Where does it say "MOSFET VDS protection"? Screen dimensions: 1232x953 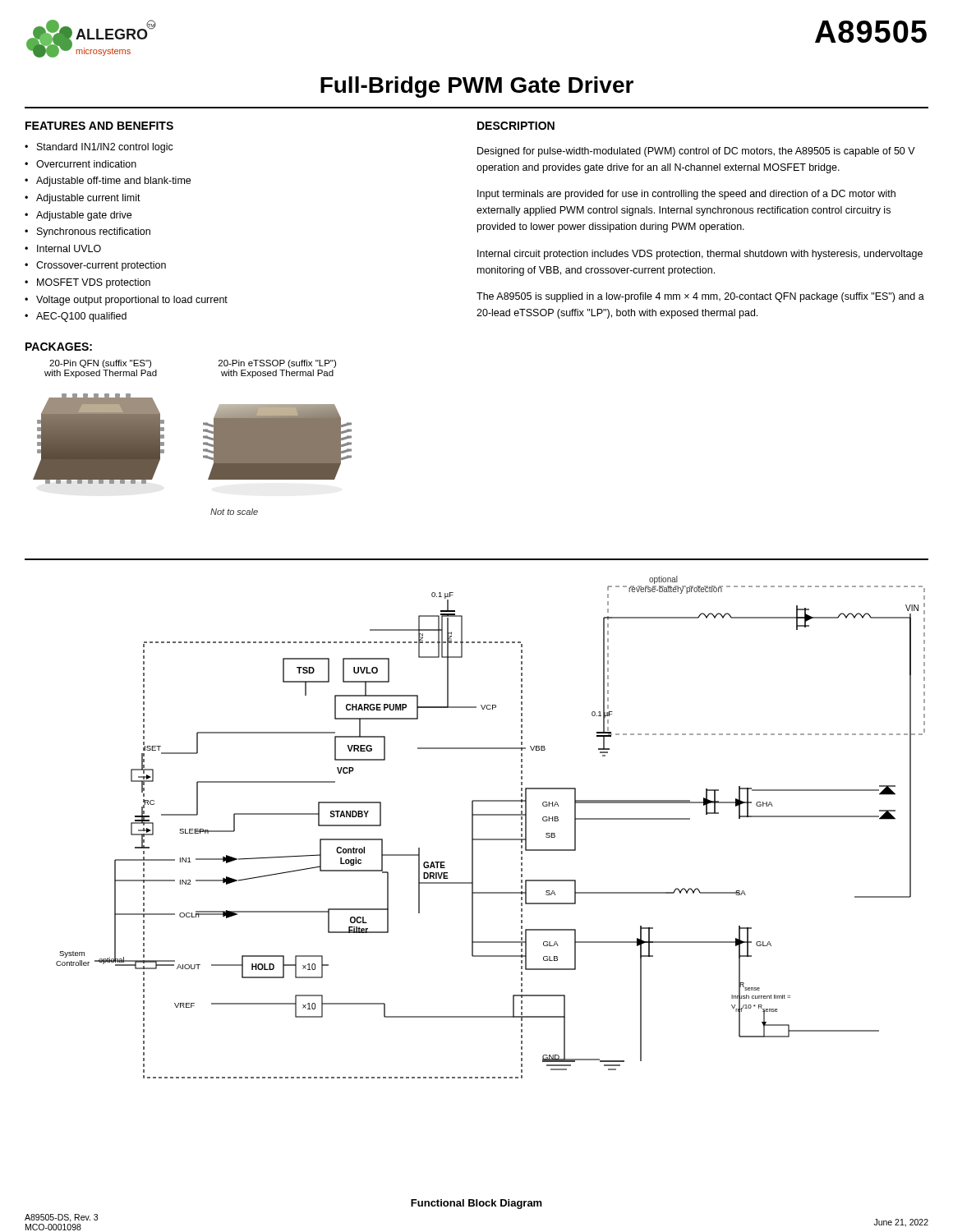[93, 283]
